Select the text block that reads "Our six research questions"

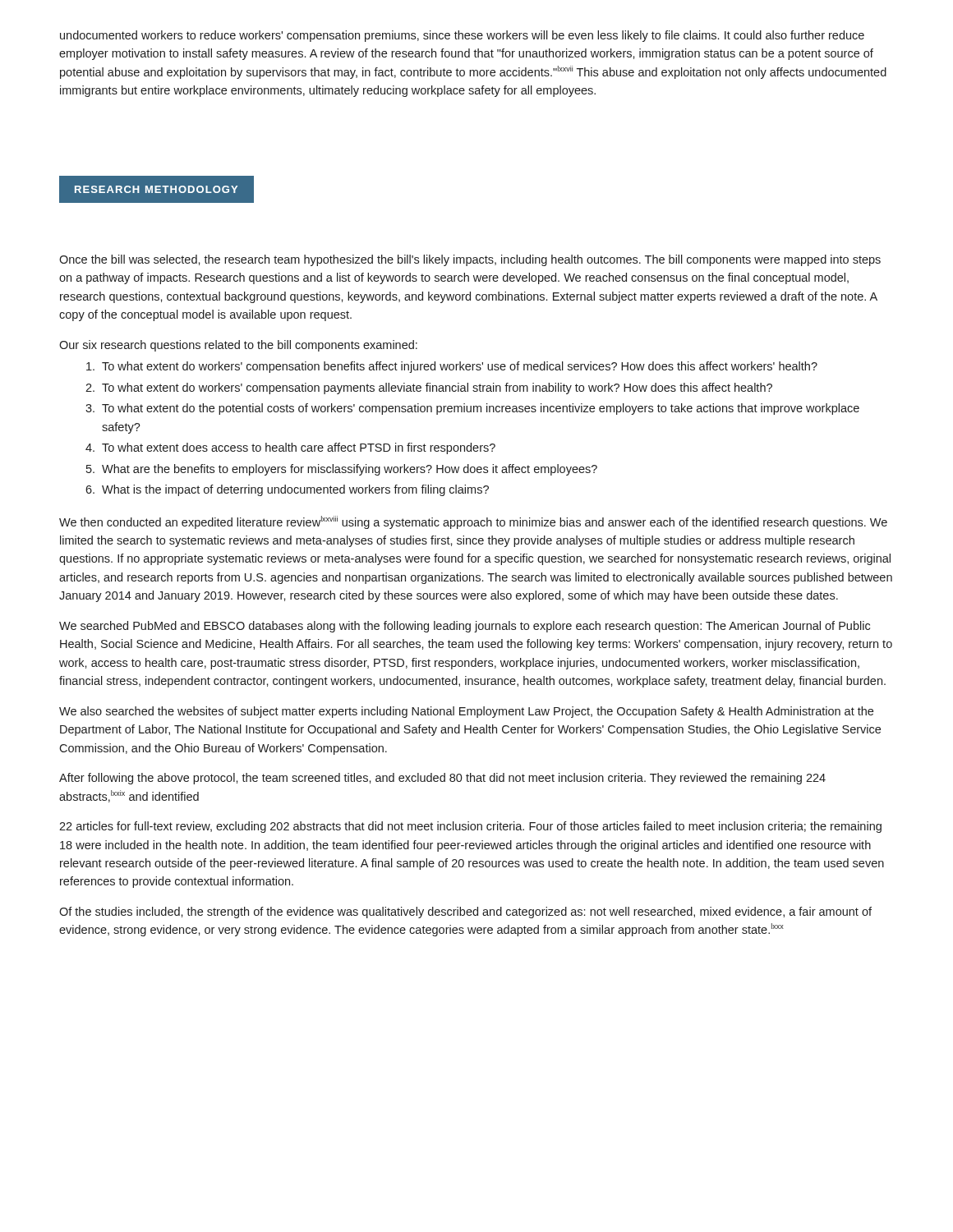click(x=239, y=345)
